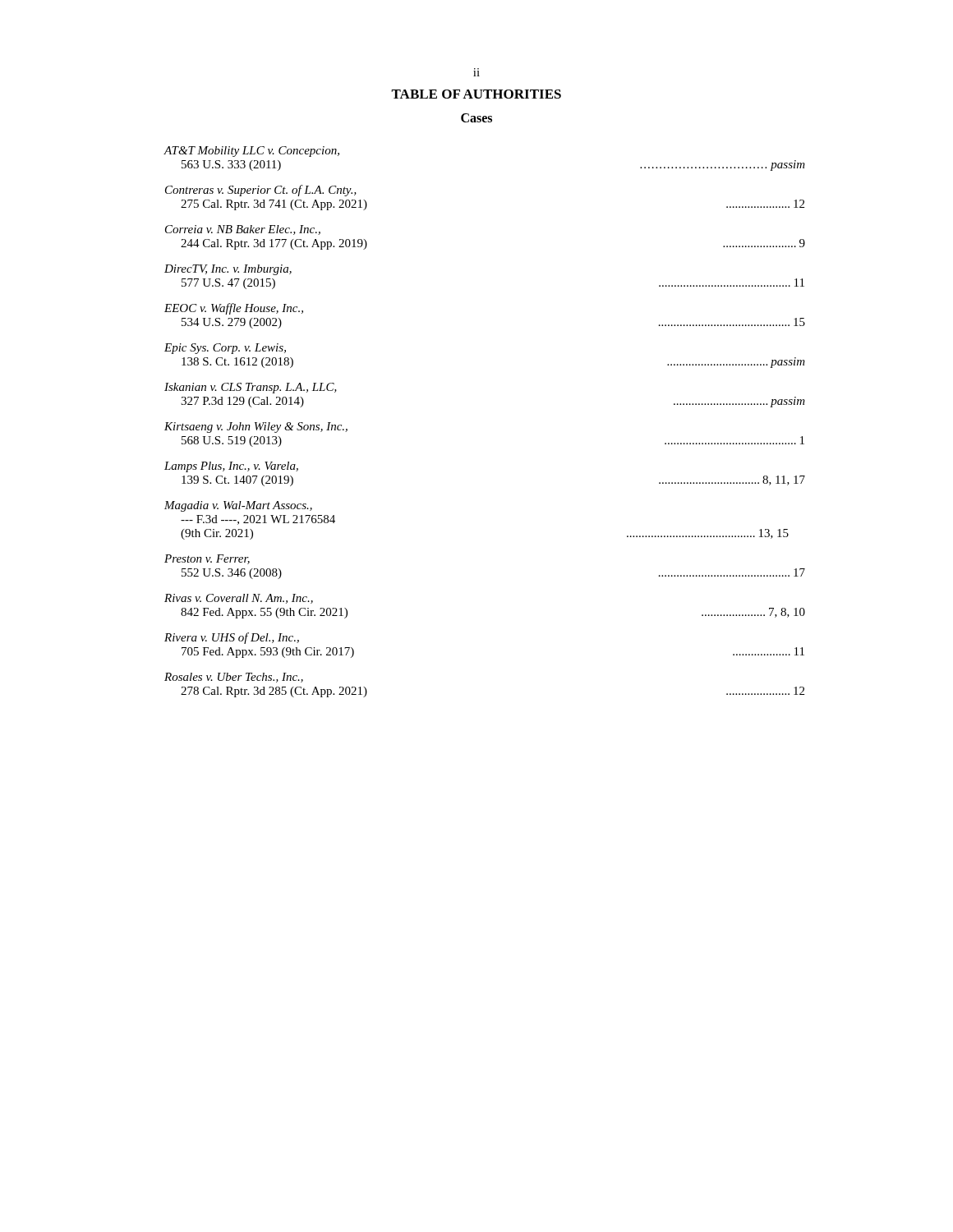Find the passage starting "Iskanian v. CLS Transp. L.A., LLC, 327"
This screenshot has width=953, height=1232.
(x=251, y=388)
